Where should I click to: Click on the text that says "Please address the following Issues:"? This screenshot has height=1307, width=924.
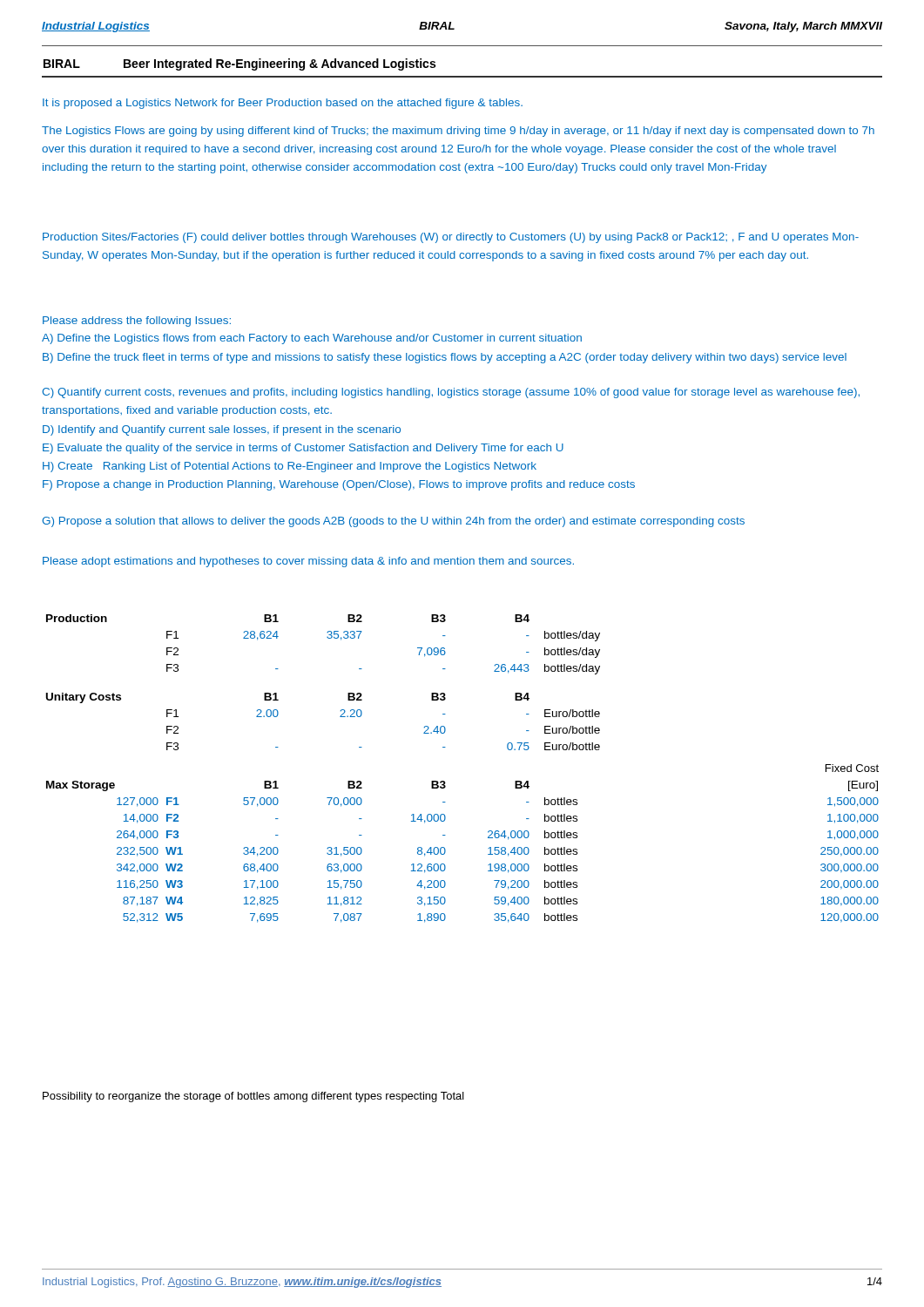click(137, 320)
